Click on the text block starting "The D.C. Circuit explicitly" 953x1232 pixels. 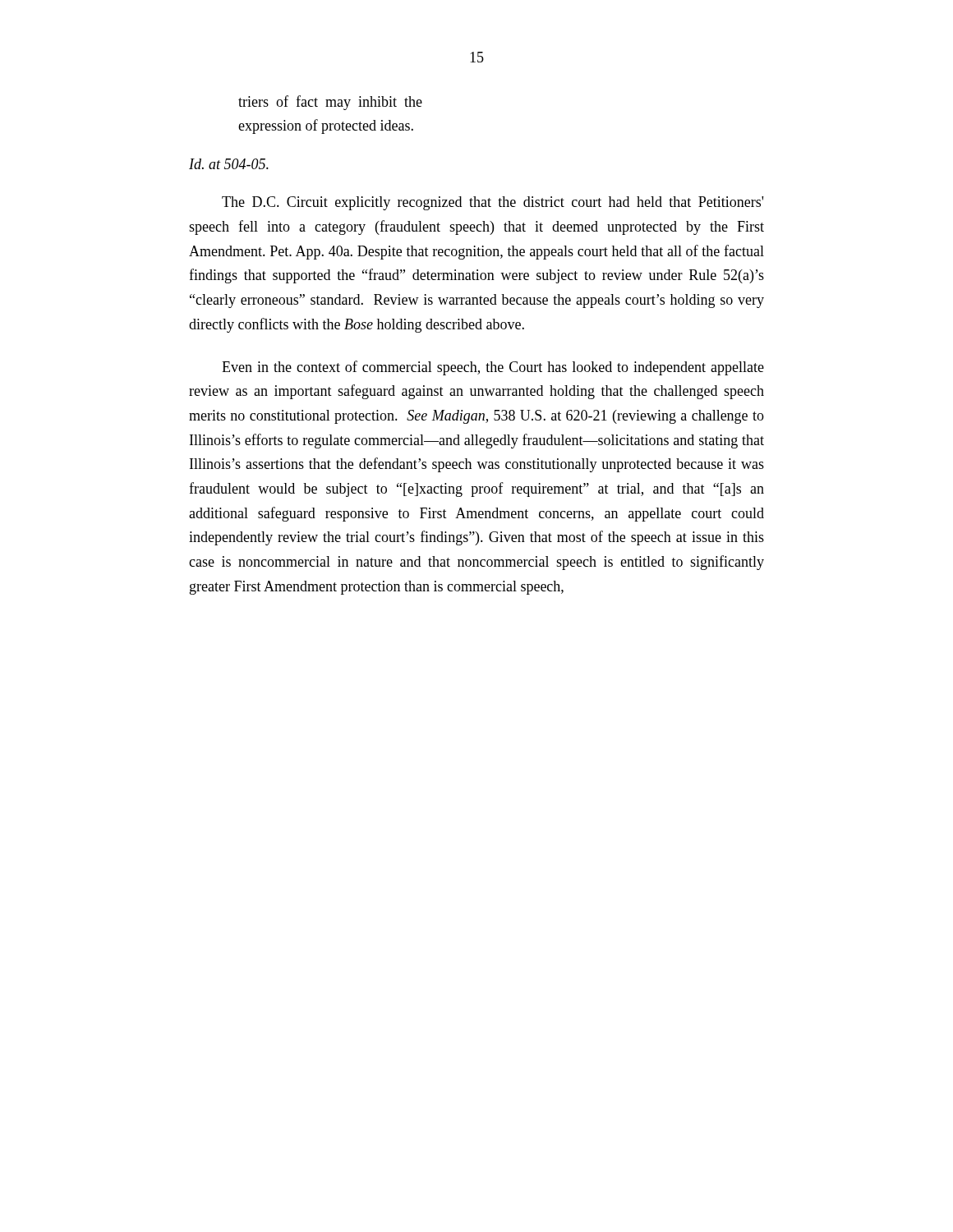click(x=476, y=263)
